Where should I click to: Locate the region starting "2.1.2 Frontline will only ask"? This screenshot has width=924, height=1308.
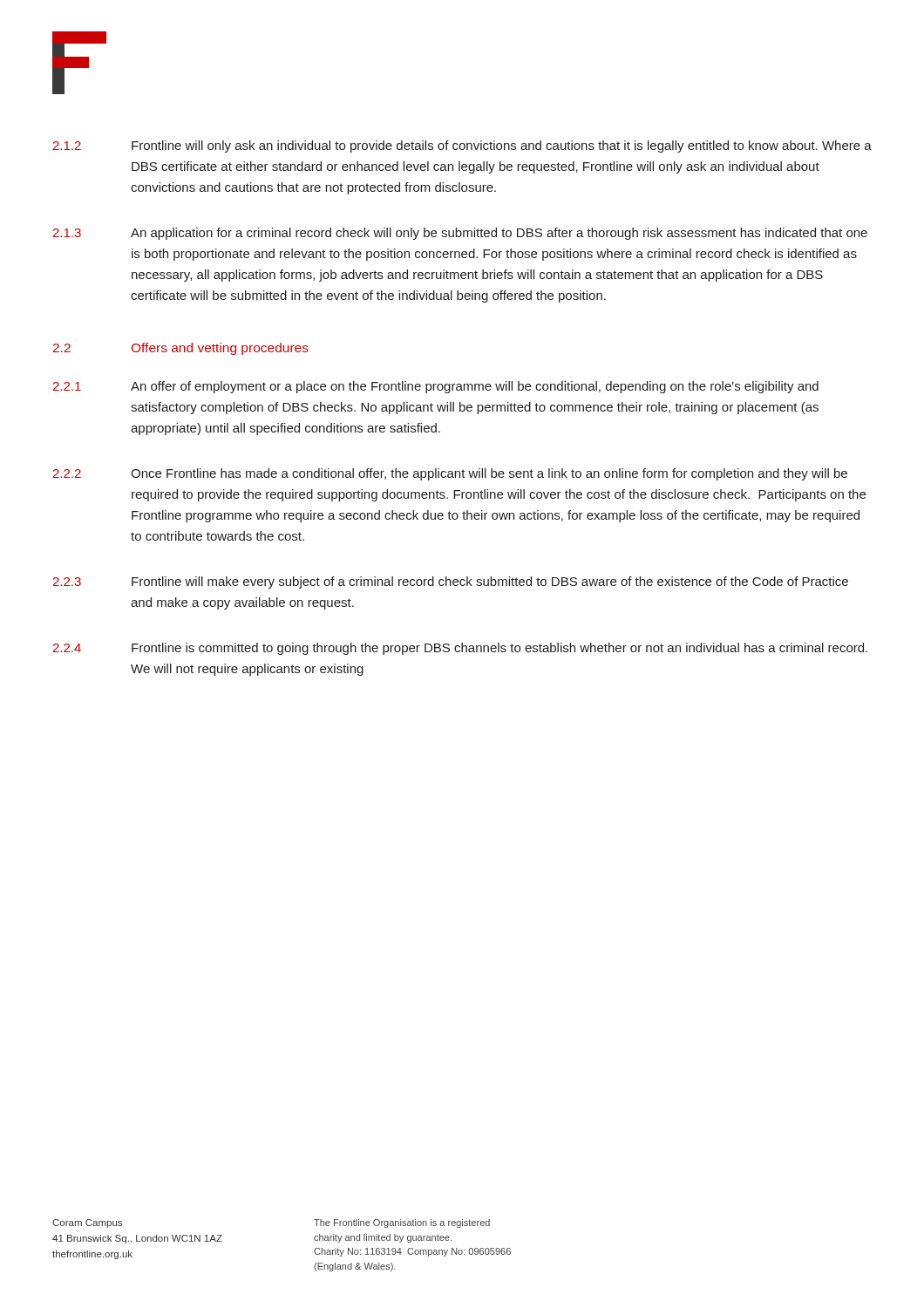tap(462, 167)
